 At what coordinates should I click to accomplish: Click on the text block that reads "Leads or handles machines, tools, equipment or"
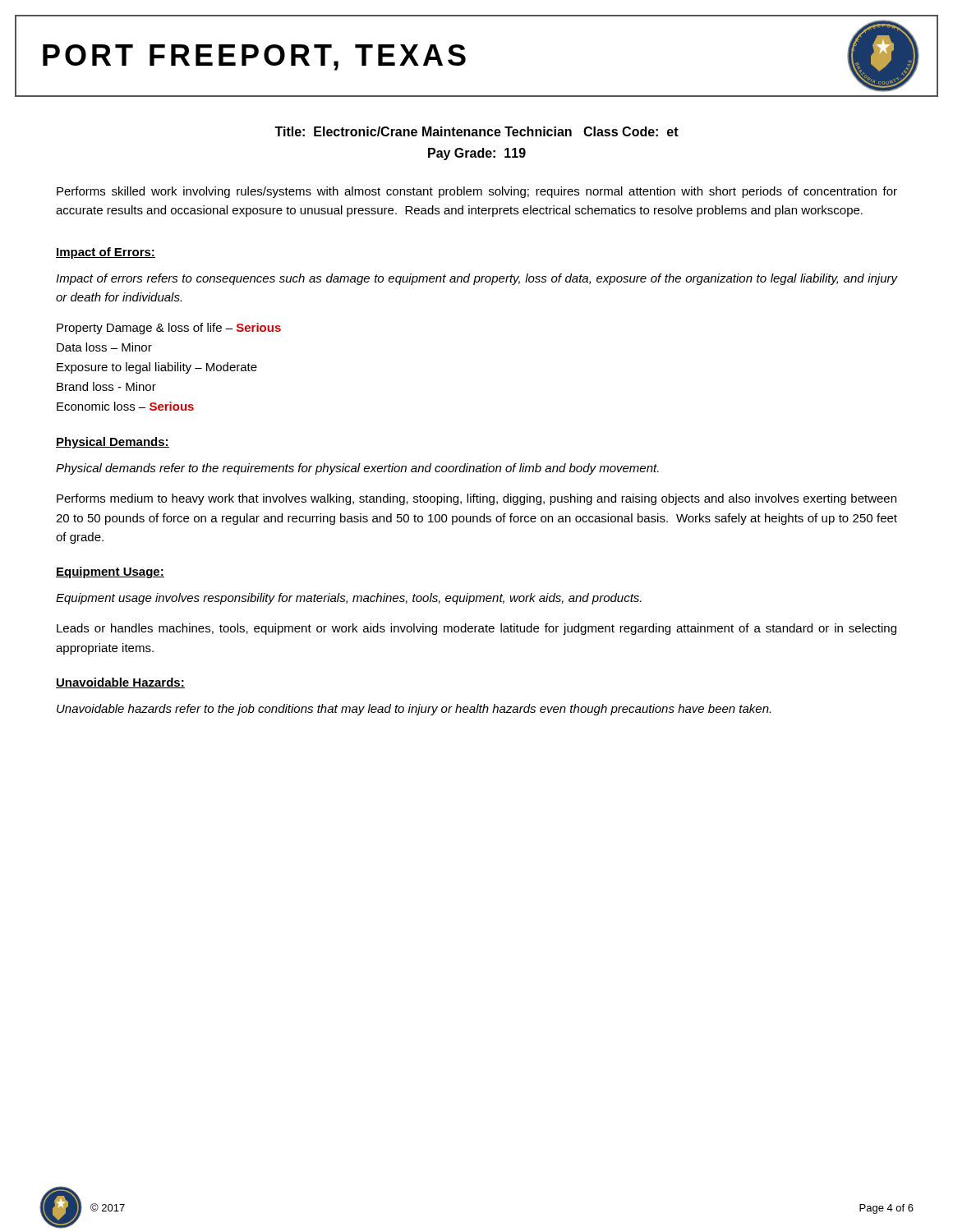(476, 638)
